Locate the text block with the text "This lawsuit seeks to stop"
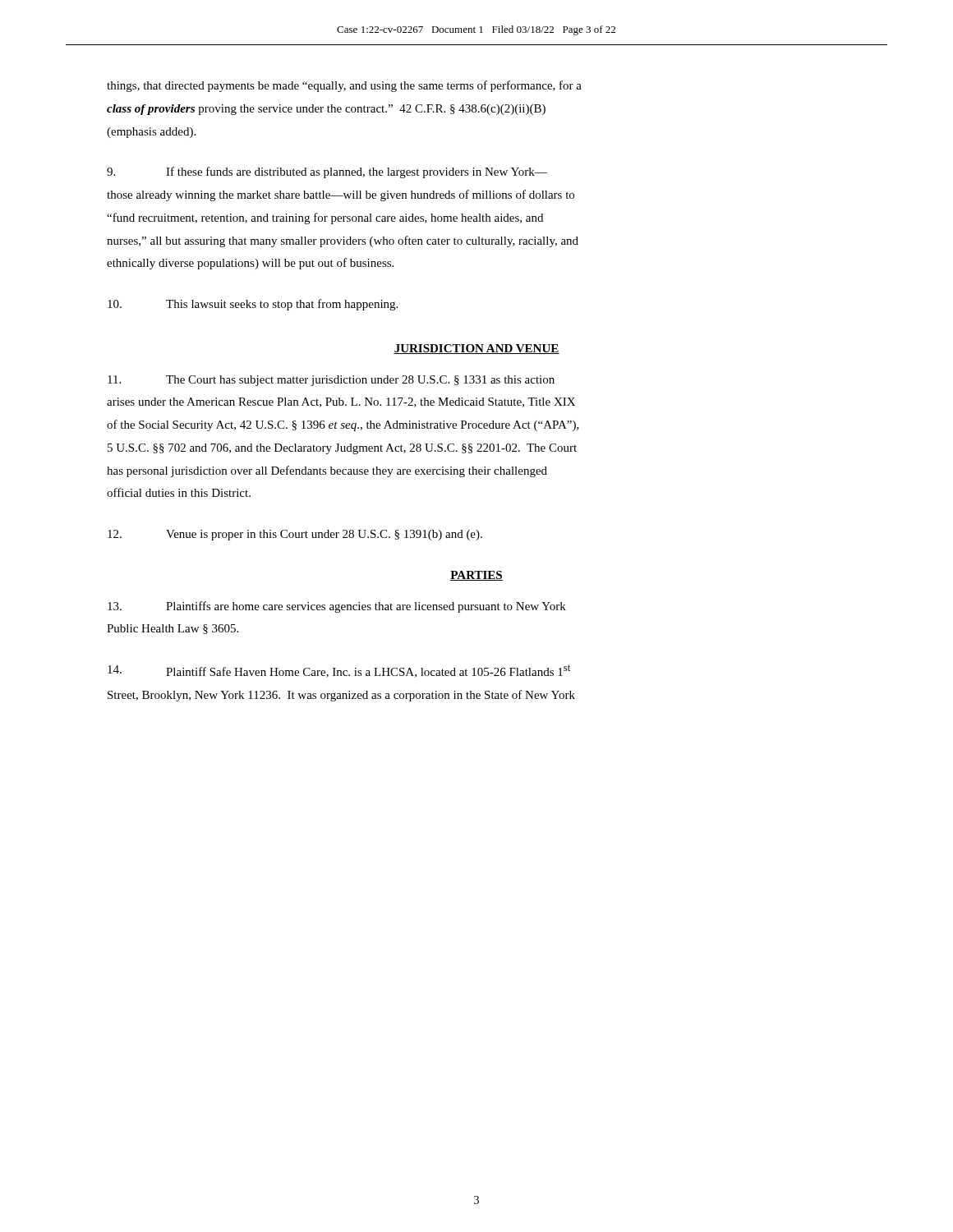This screenshot has height=1232, width=953. coord(253,305)
